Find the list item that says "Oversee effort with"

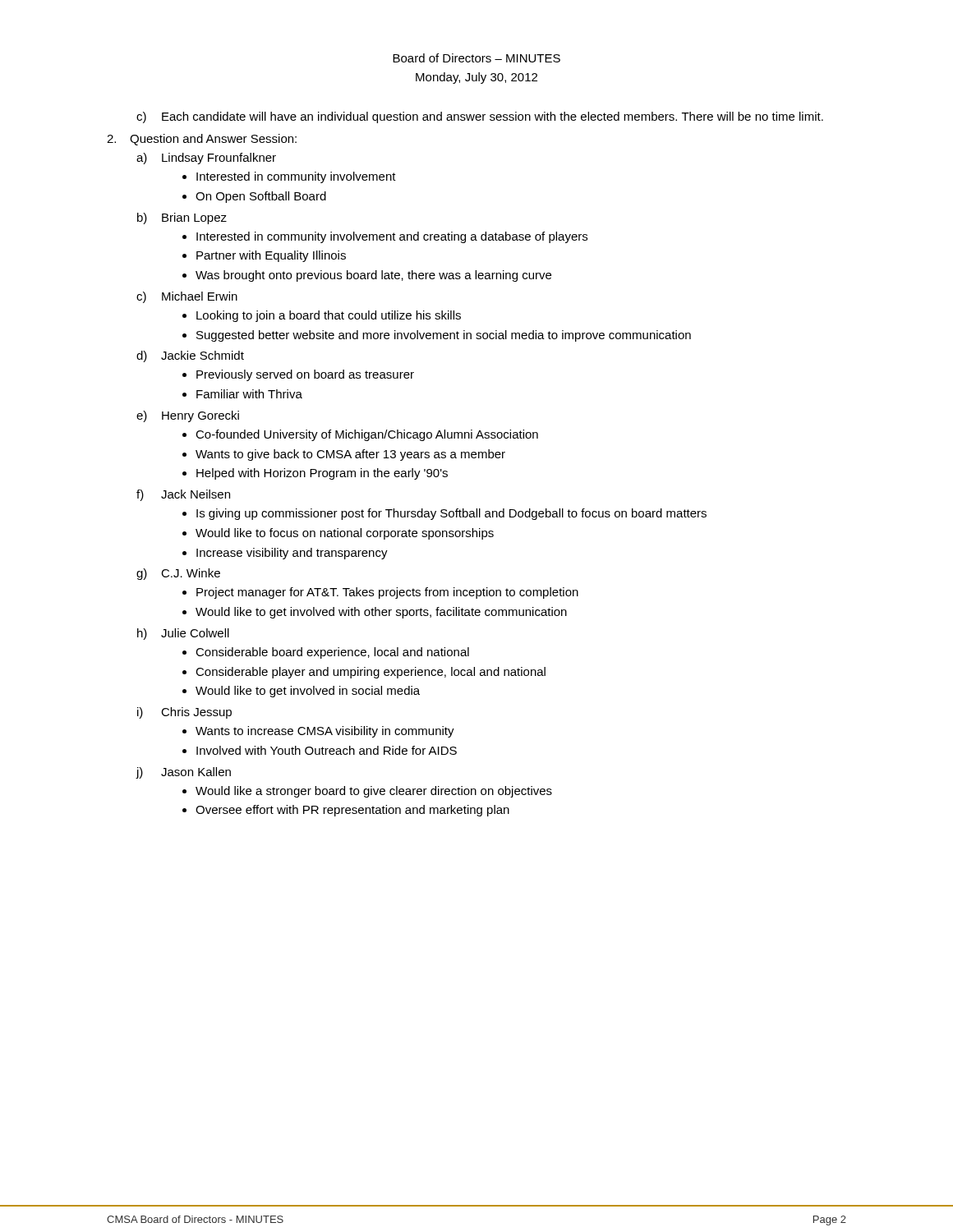[x=353, y=810]
